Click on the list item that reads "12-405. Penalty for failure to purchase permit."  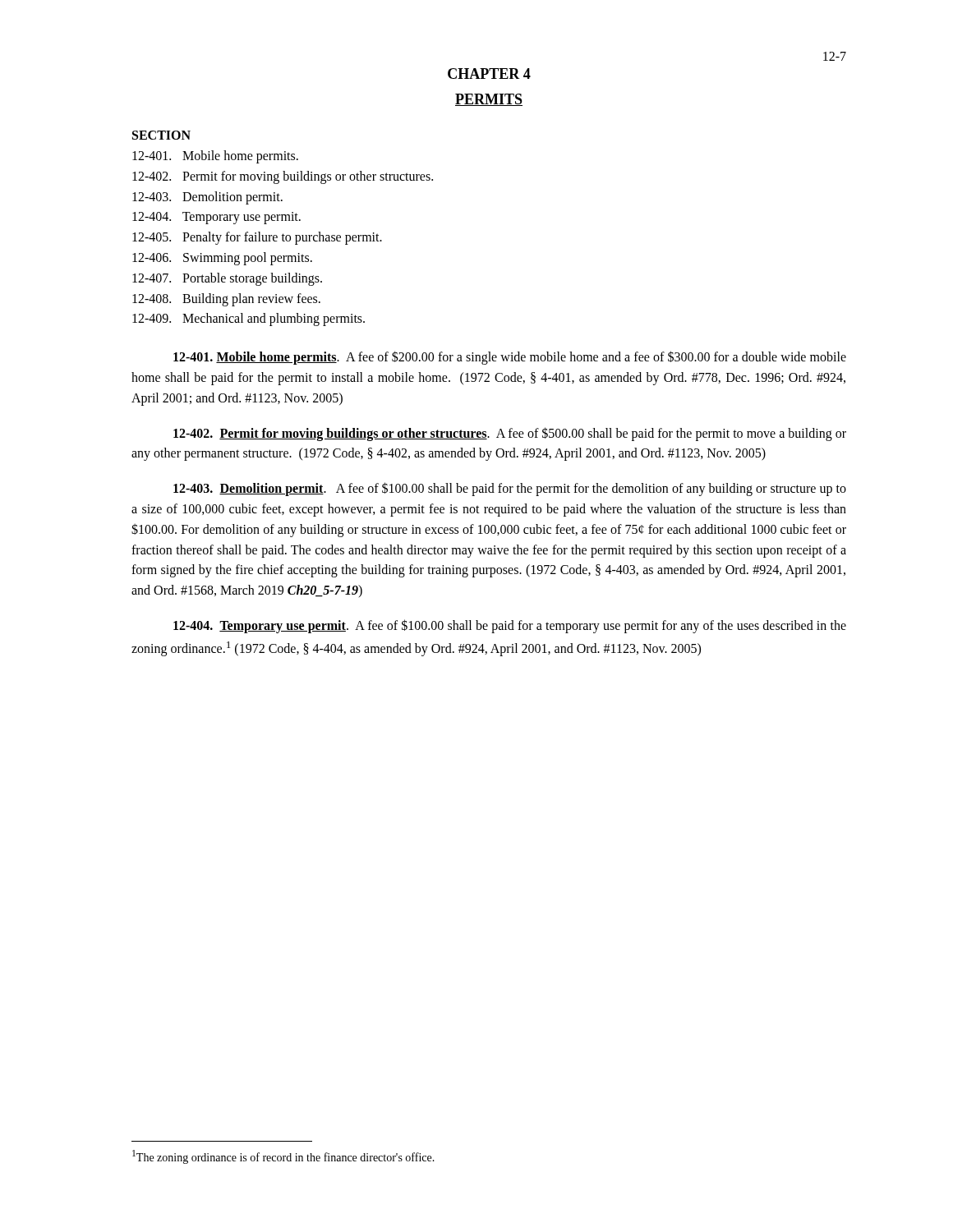click(x=257, y=238)
